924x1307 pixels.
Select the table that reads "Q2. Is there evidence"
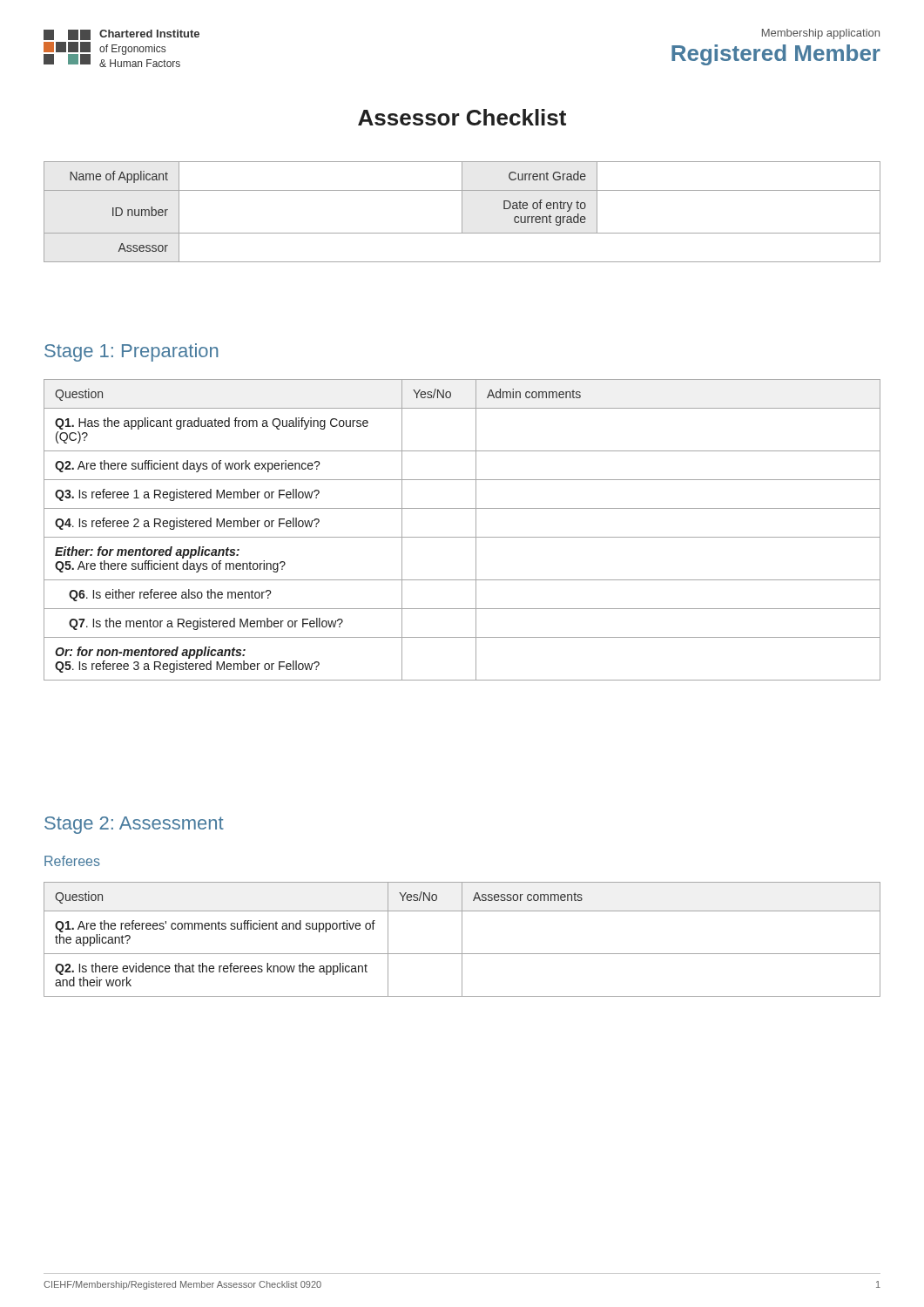point(462,939)
